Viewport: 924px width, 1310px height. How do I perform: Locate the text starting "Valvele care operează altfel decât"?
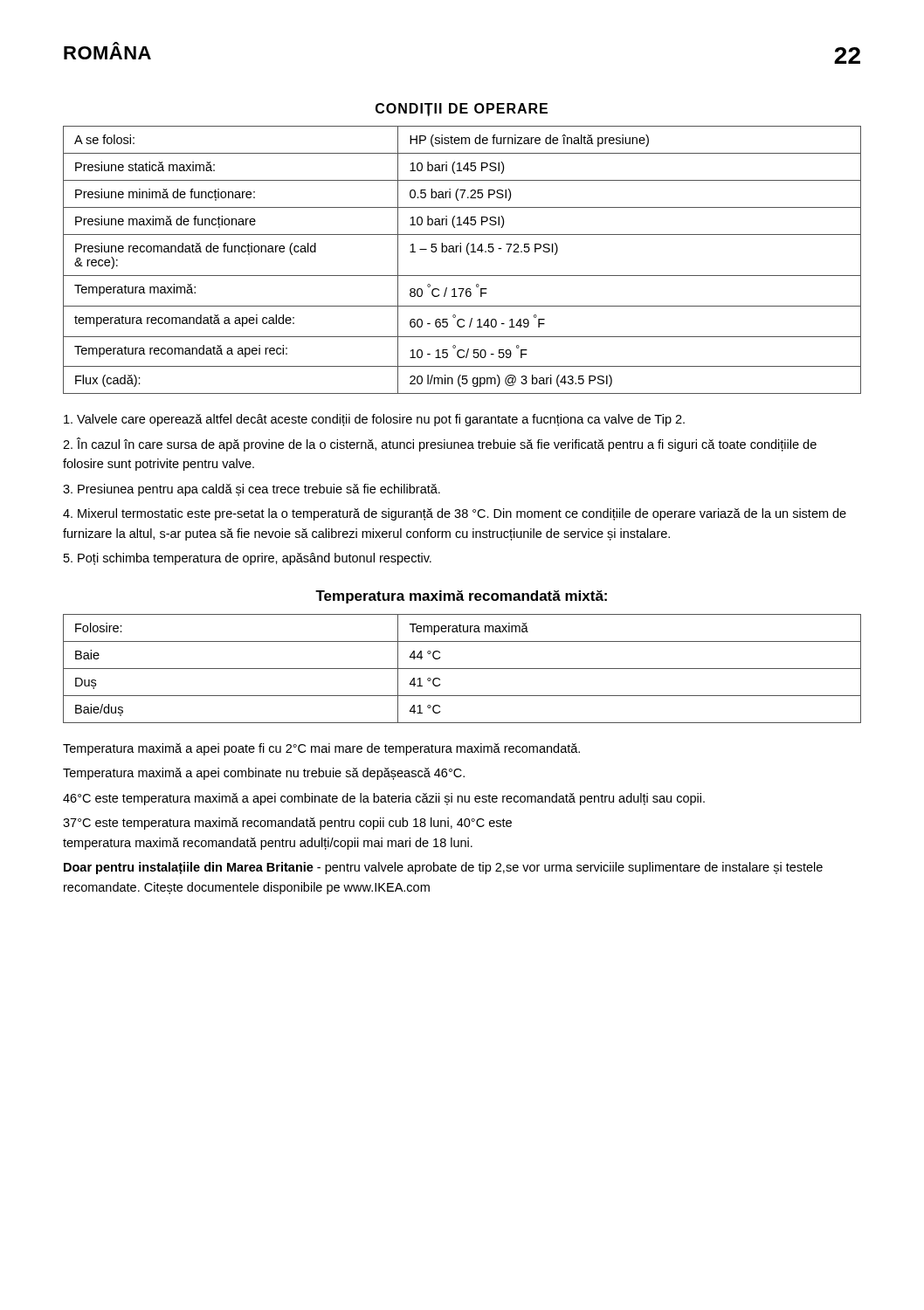[462, 420]
